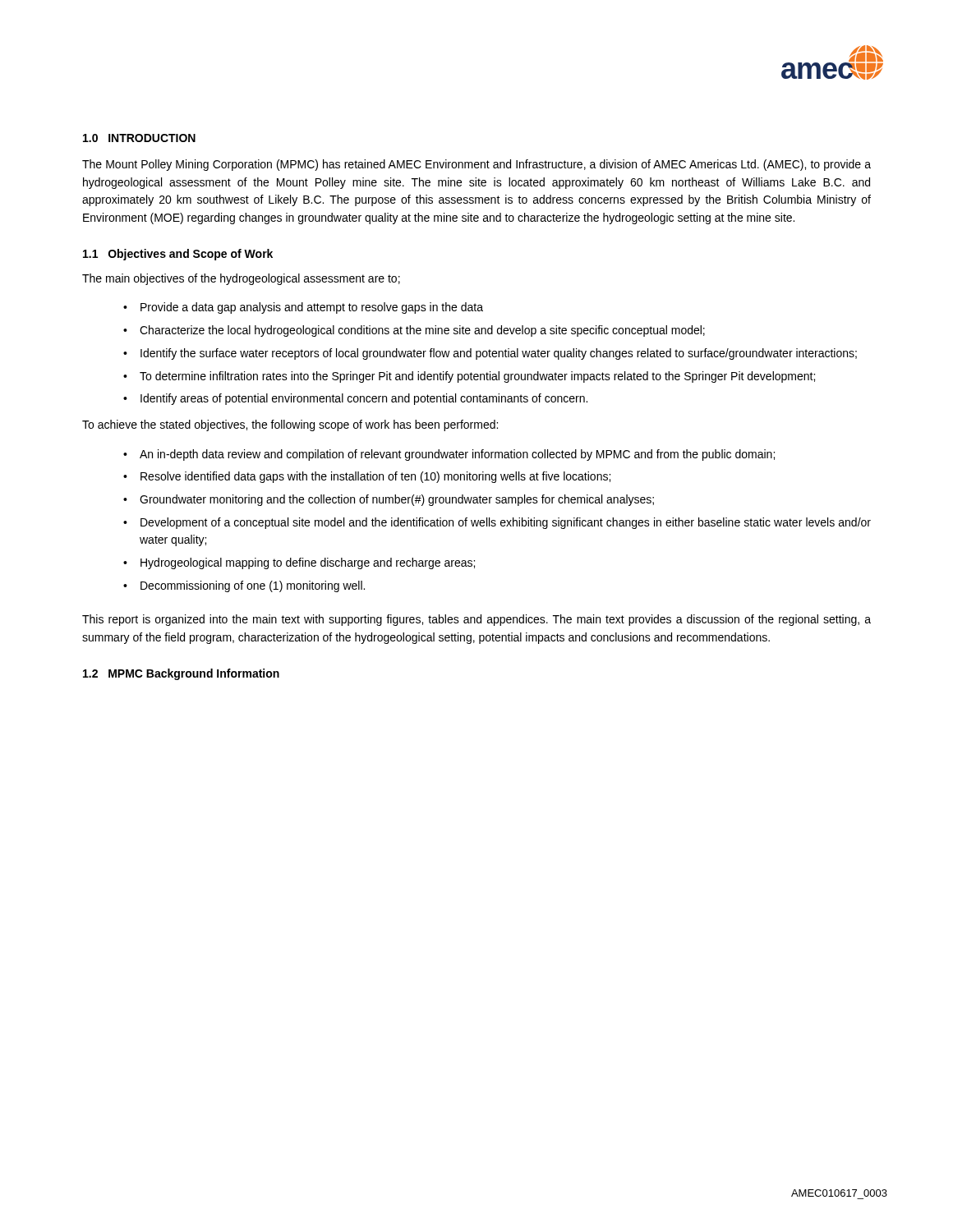Navigate to the passage starting "Identify areas of potential environmental concern and"
953x1232 pixels.
point(364,398)
